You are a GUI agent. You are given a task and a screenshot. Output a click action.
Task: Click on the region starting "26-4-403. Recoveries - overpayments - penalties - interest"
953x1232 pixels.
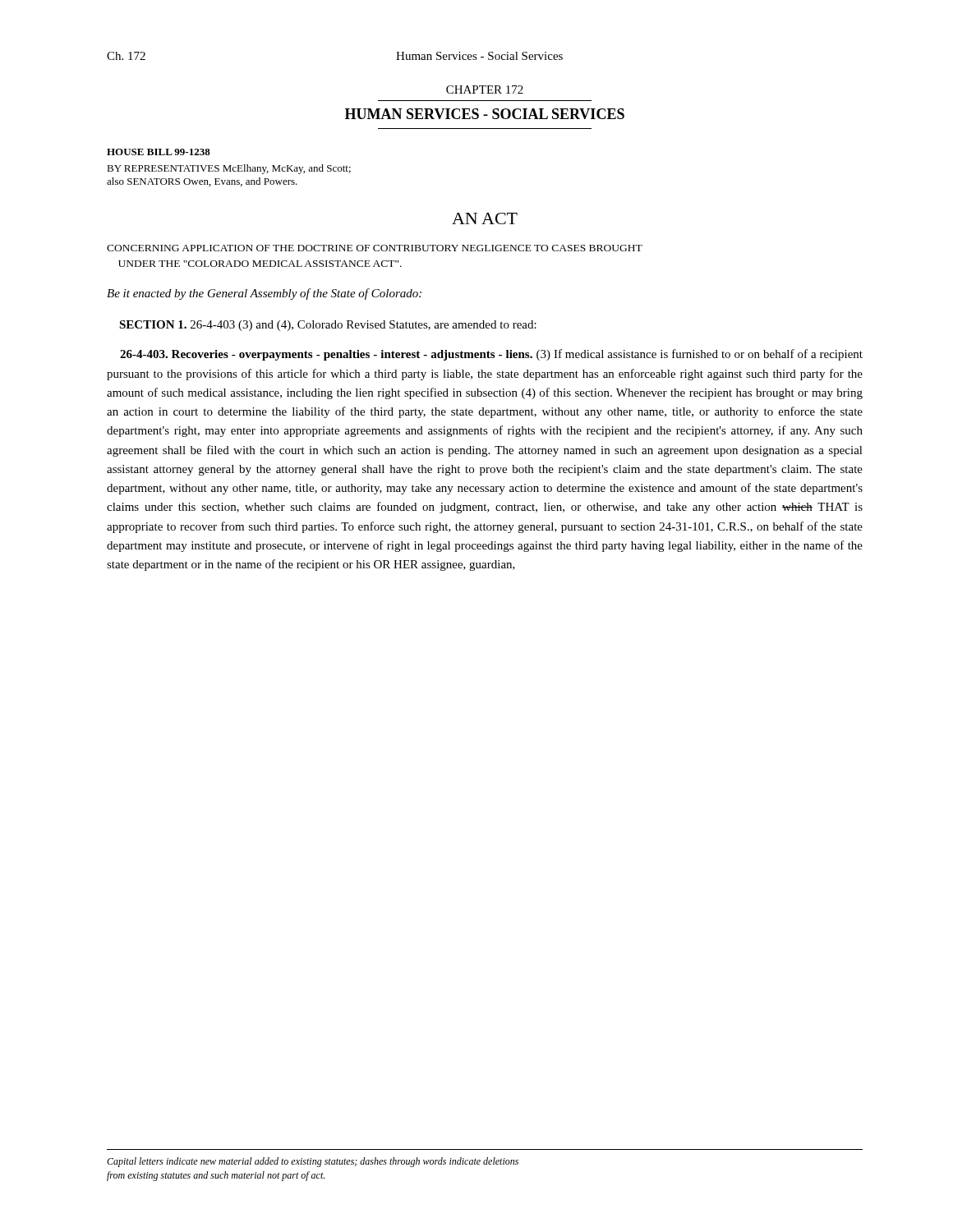pos(485,459)
